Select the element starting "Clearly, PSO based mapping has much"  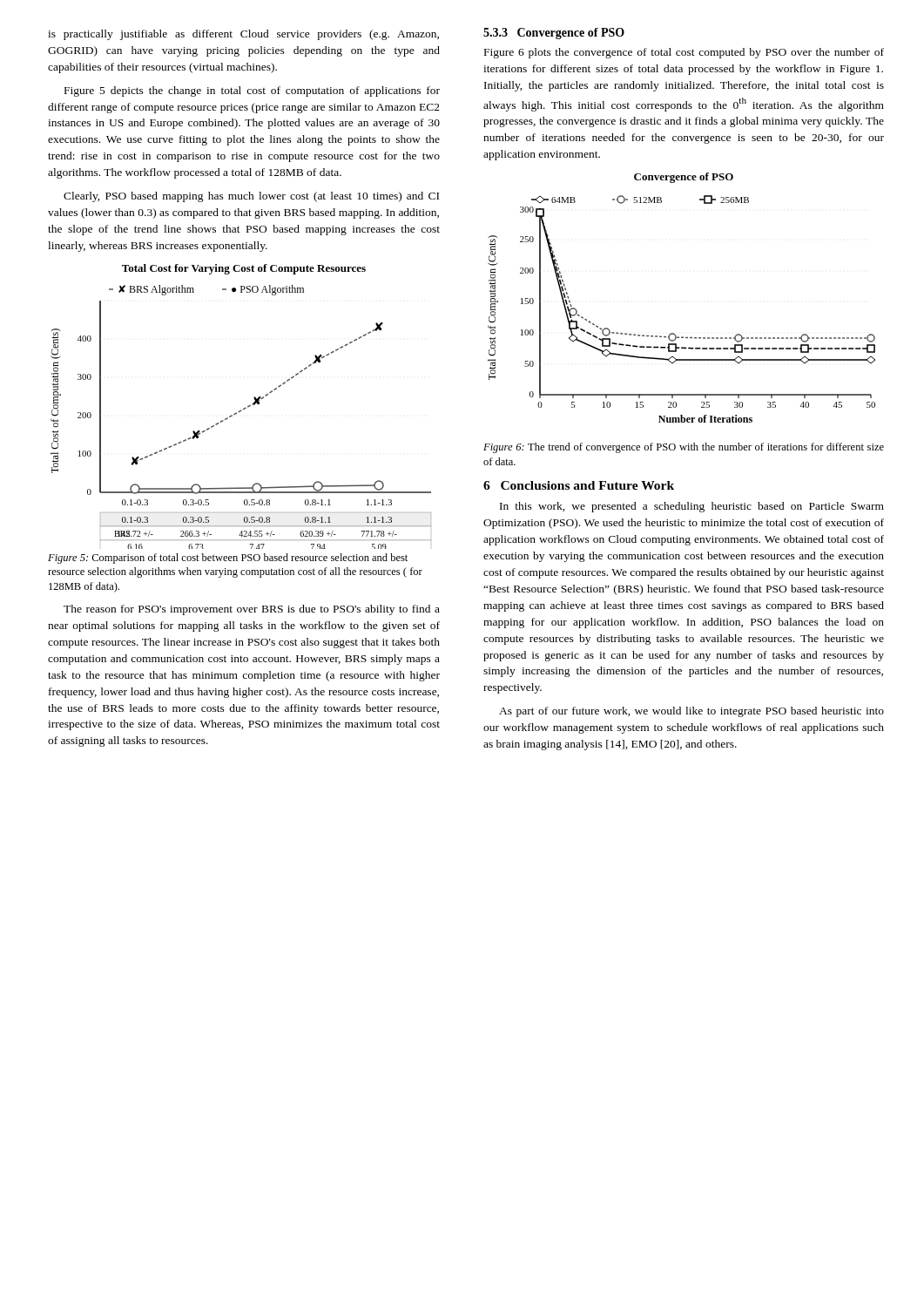244,221
